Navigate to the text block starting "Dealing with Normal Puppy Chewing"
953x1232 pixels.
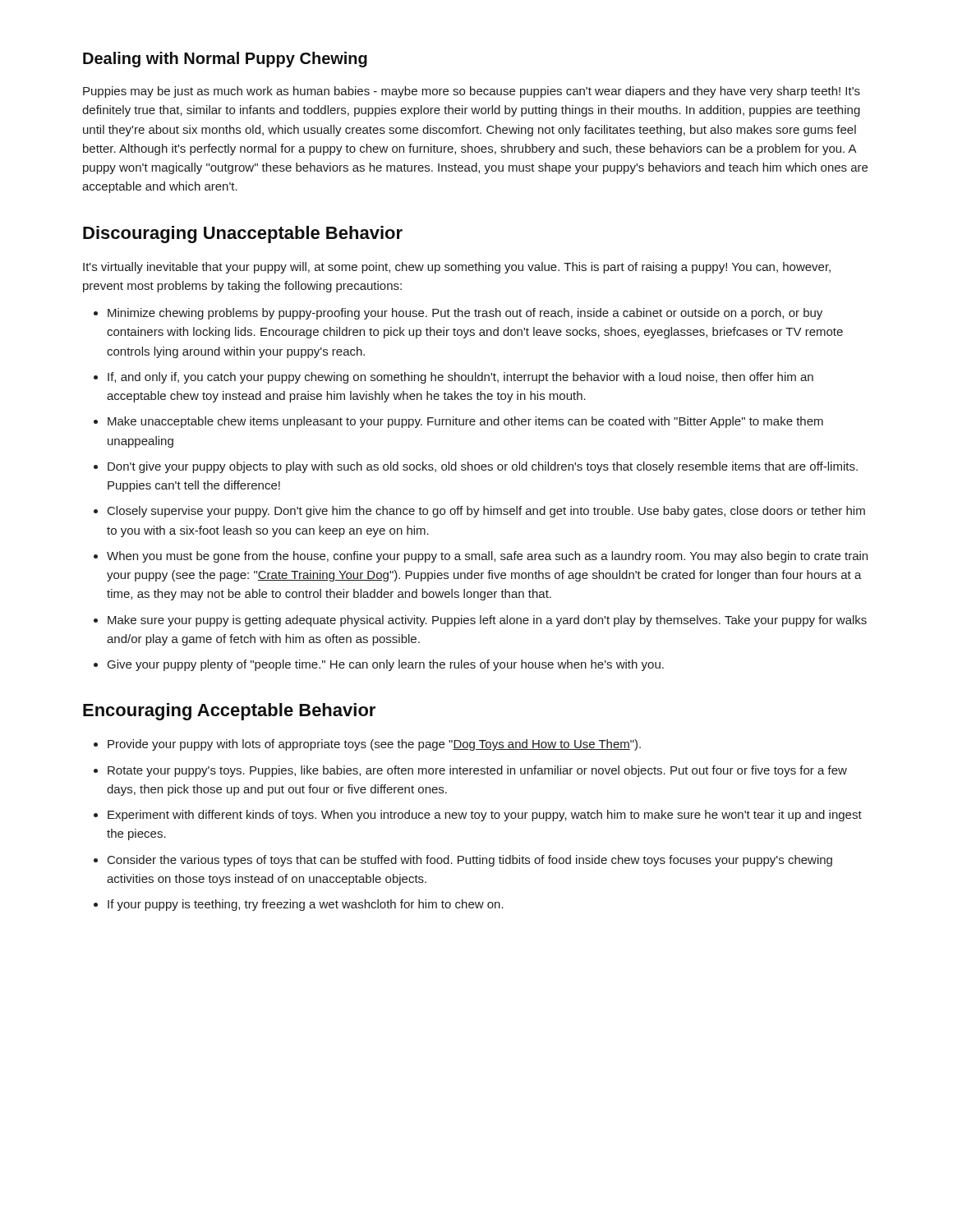coord(225,58)
